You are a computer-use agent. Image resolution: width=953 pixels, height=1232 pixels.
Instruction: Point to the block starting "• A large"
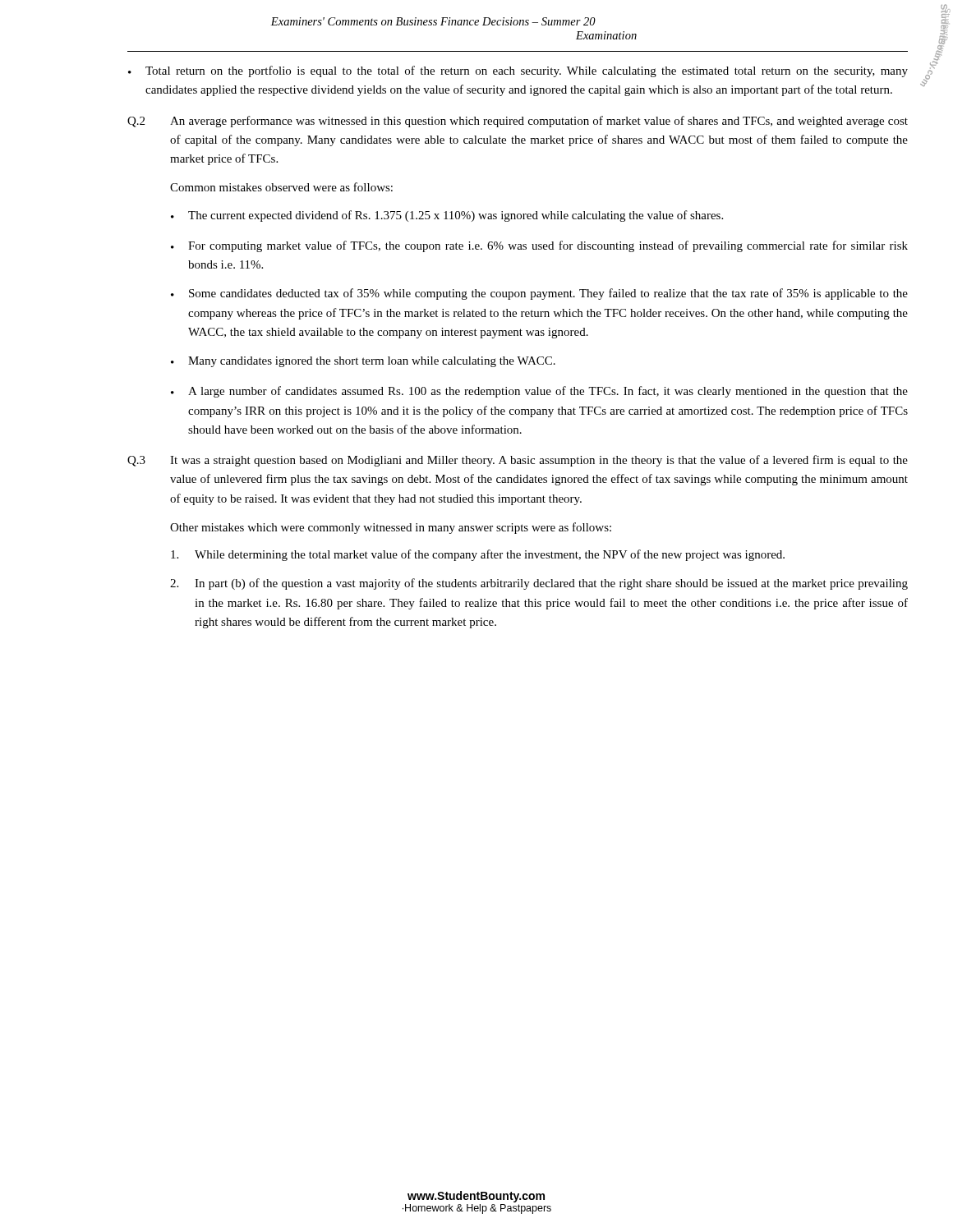point(539,411)
